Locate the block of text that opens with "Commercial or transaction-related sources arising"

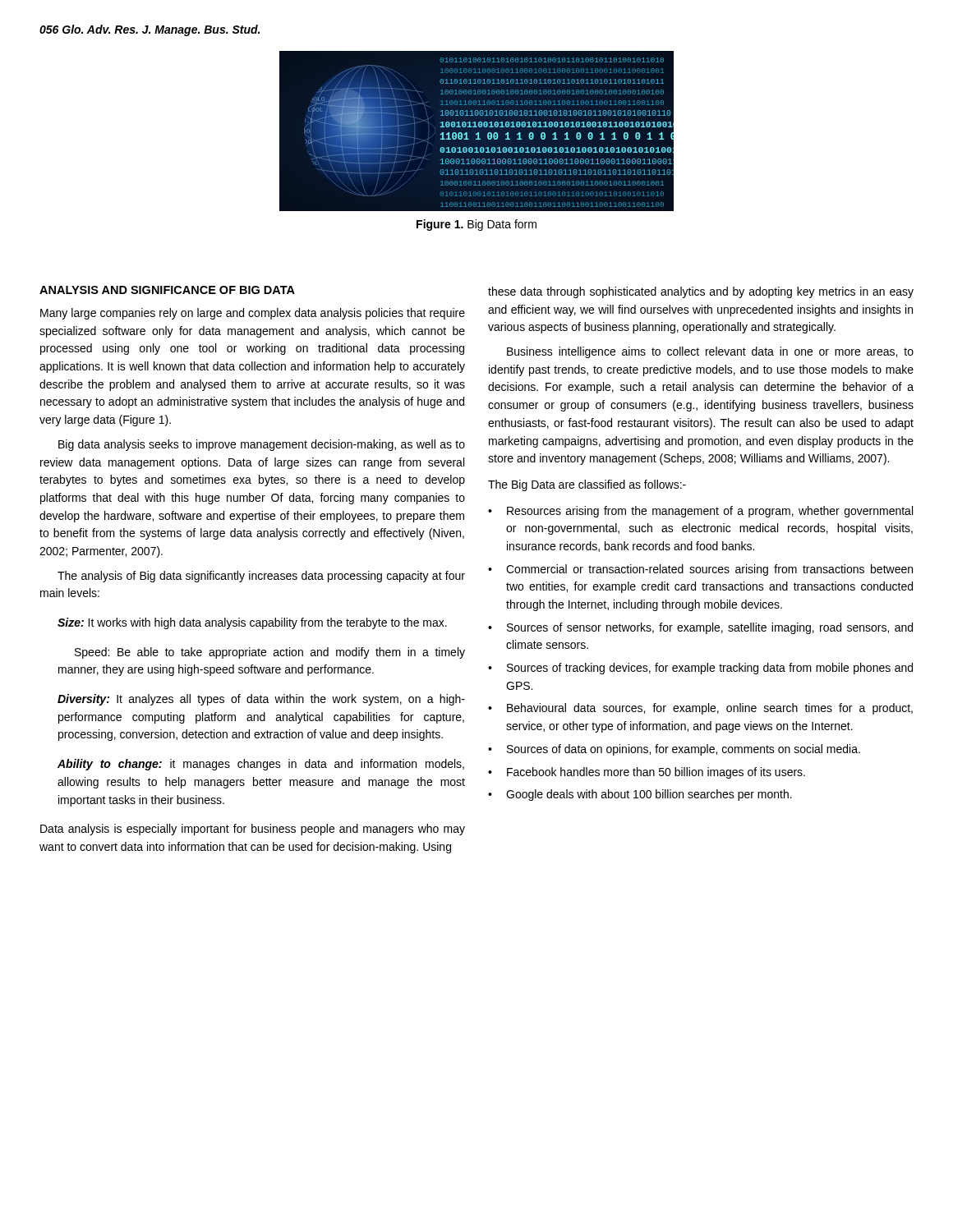tap(710, 587)
